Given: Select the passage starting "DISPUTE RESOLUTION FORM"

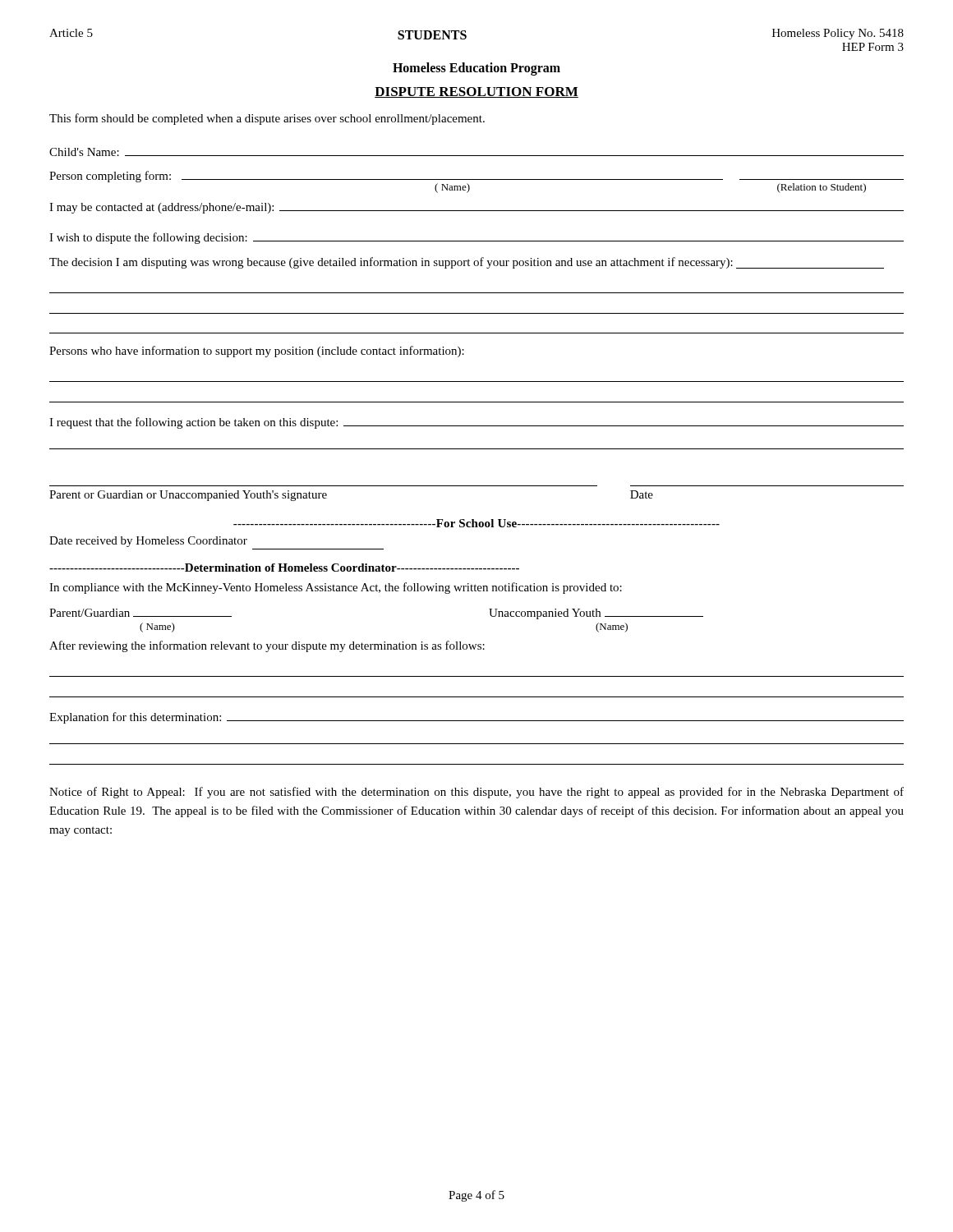Looking at the screenshot, I should [476, 92].
